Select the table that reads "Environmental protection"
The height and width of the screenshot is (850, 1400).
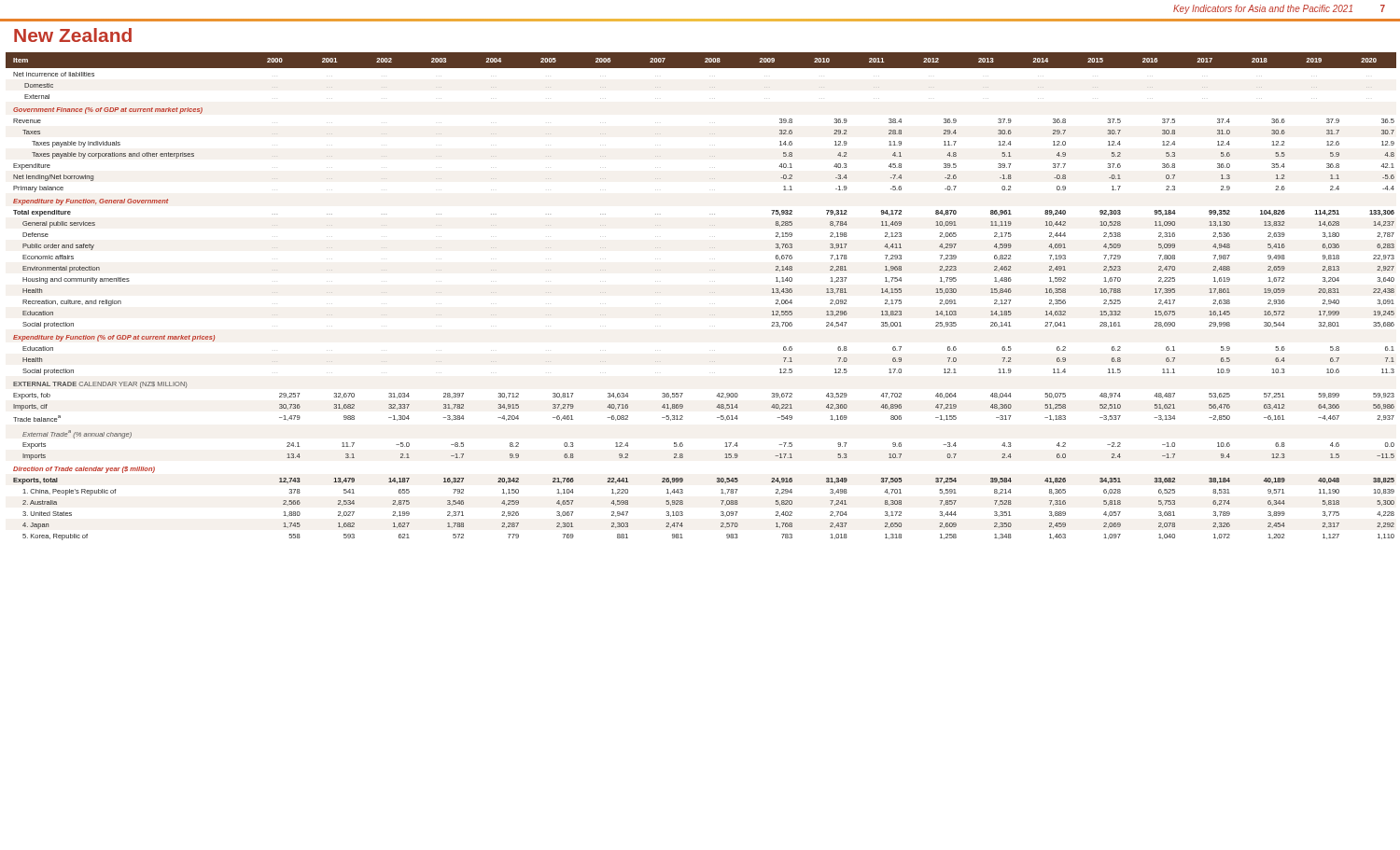(x=701, y=297)
